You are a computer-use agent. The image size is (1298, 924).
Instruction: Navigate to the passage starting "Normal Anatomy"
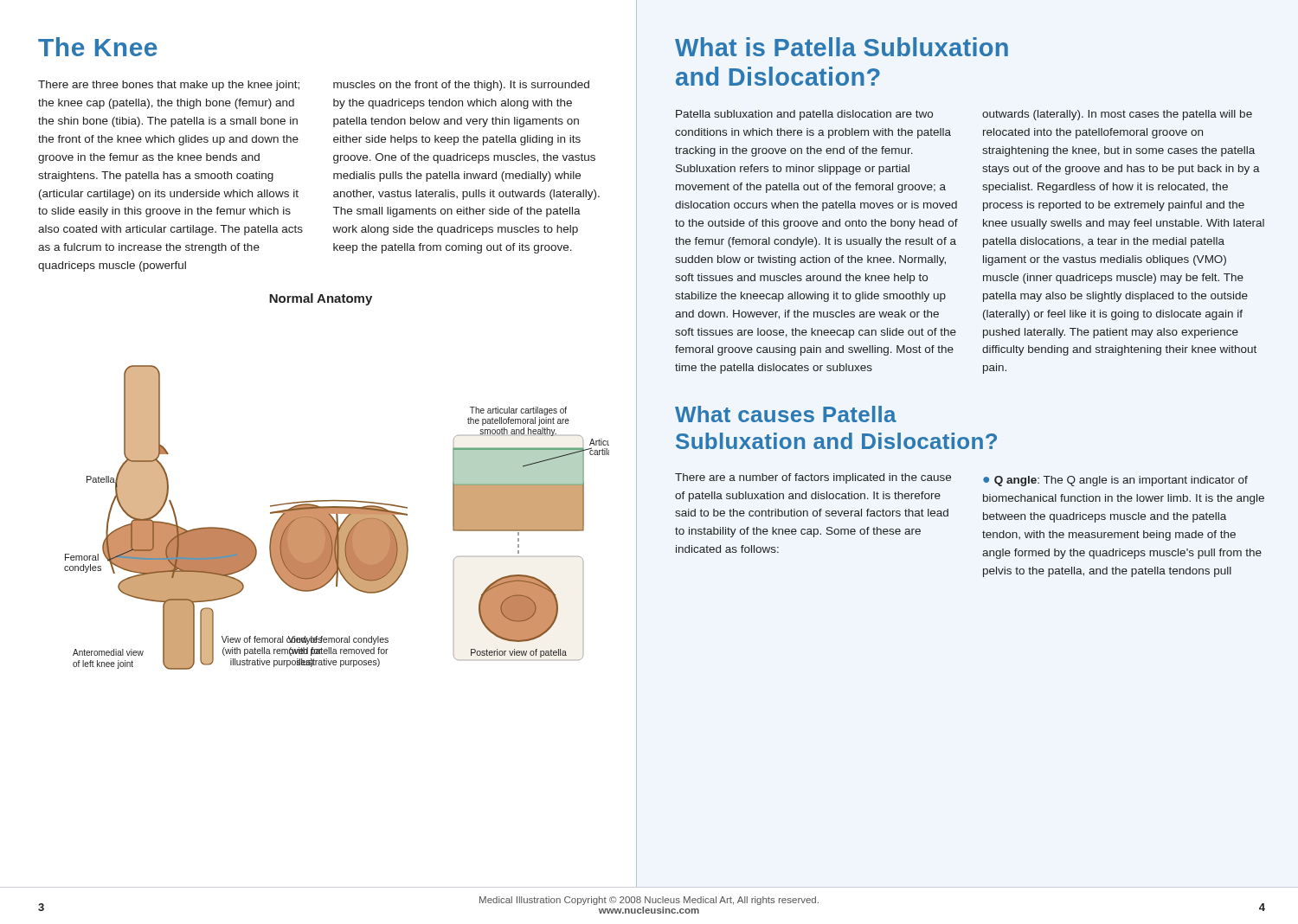(321, 298)
